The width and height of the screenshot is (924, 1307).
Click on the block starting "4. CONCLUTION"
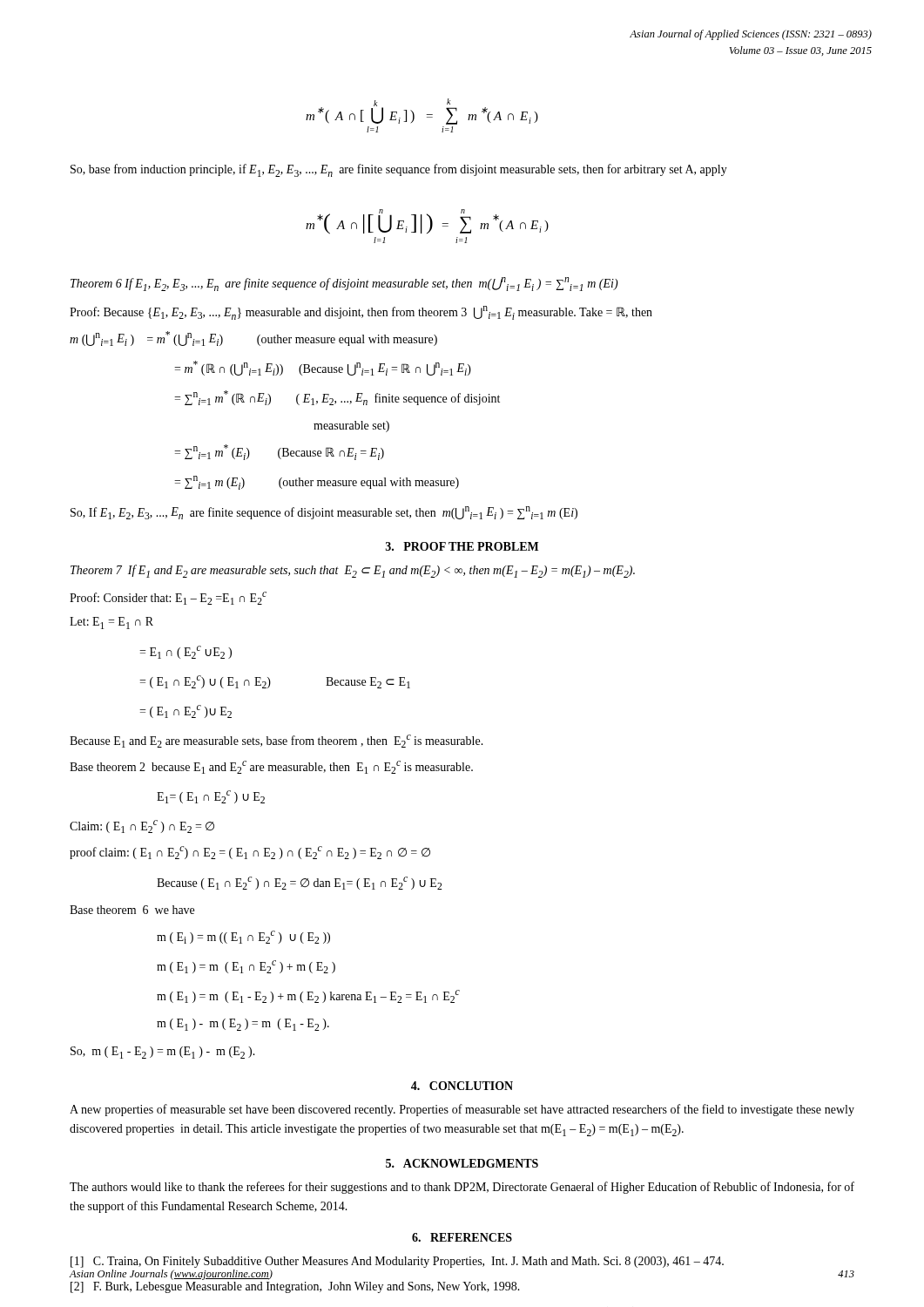click(x=462, y=1086)
